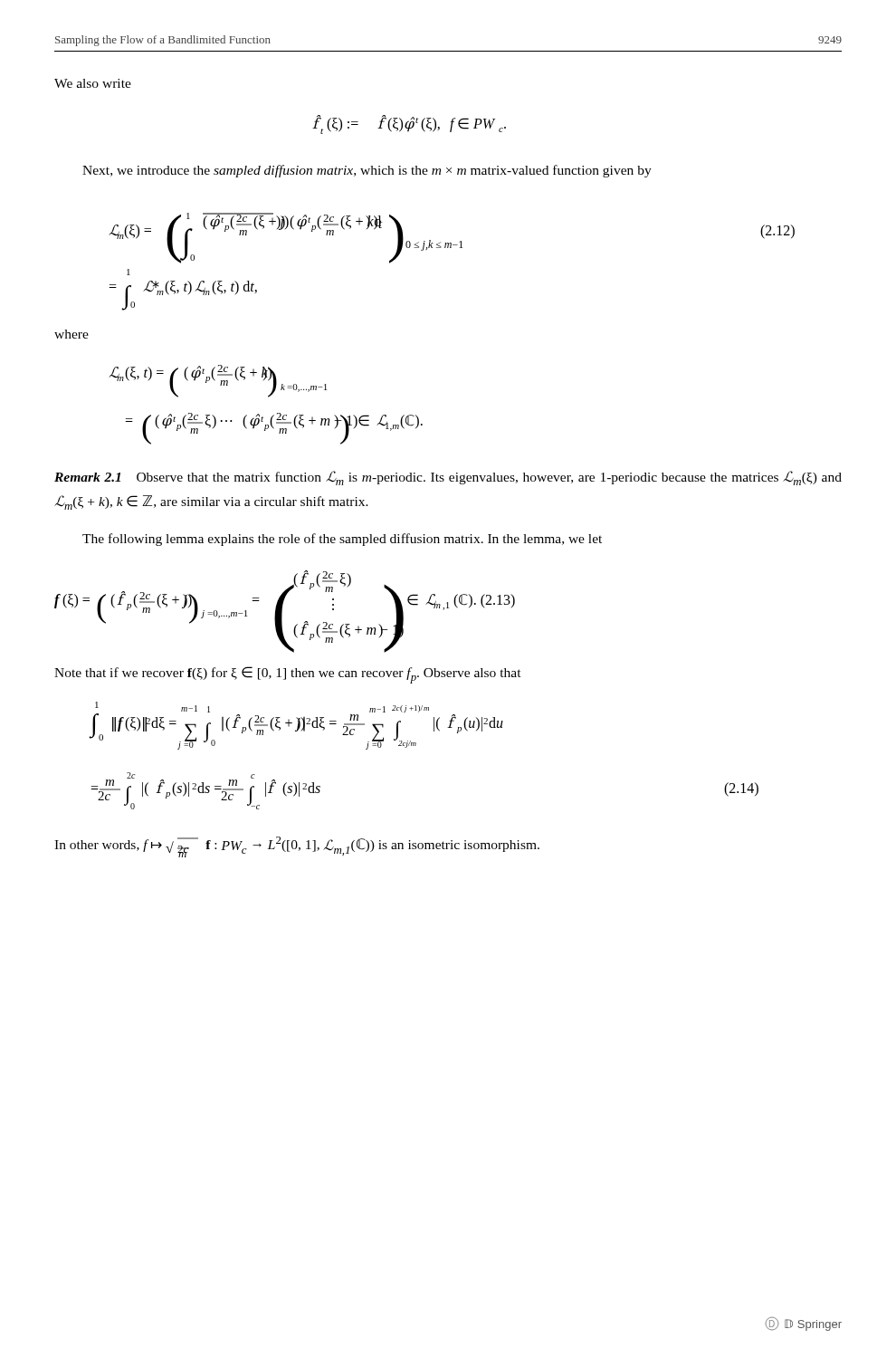Find the region starting "We also write"
The image size is (896, 1358).
(x=93, y=83)
